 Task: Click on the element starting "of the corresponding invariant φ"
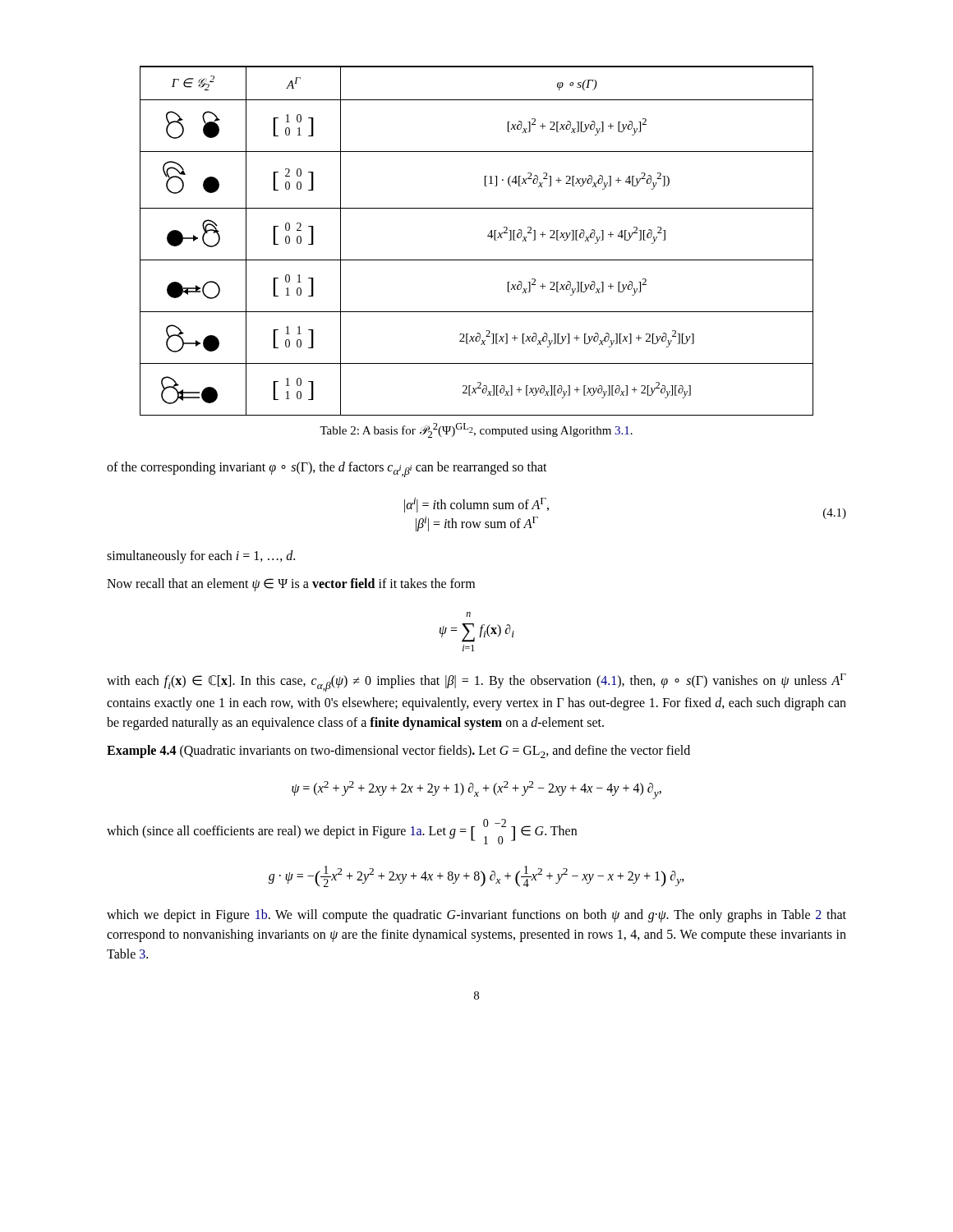[327, 469]
